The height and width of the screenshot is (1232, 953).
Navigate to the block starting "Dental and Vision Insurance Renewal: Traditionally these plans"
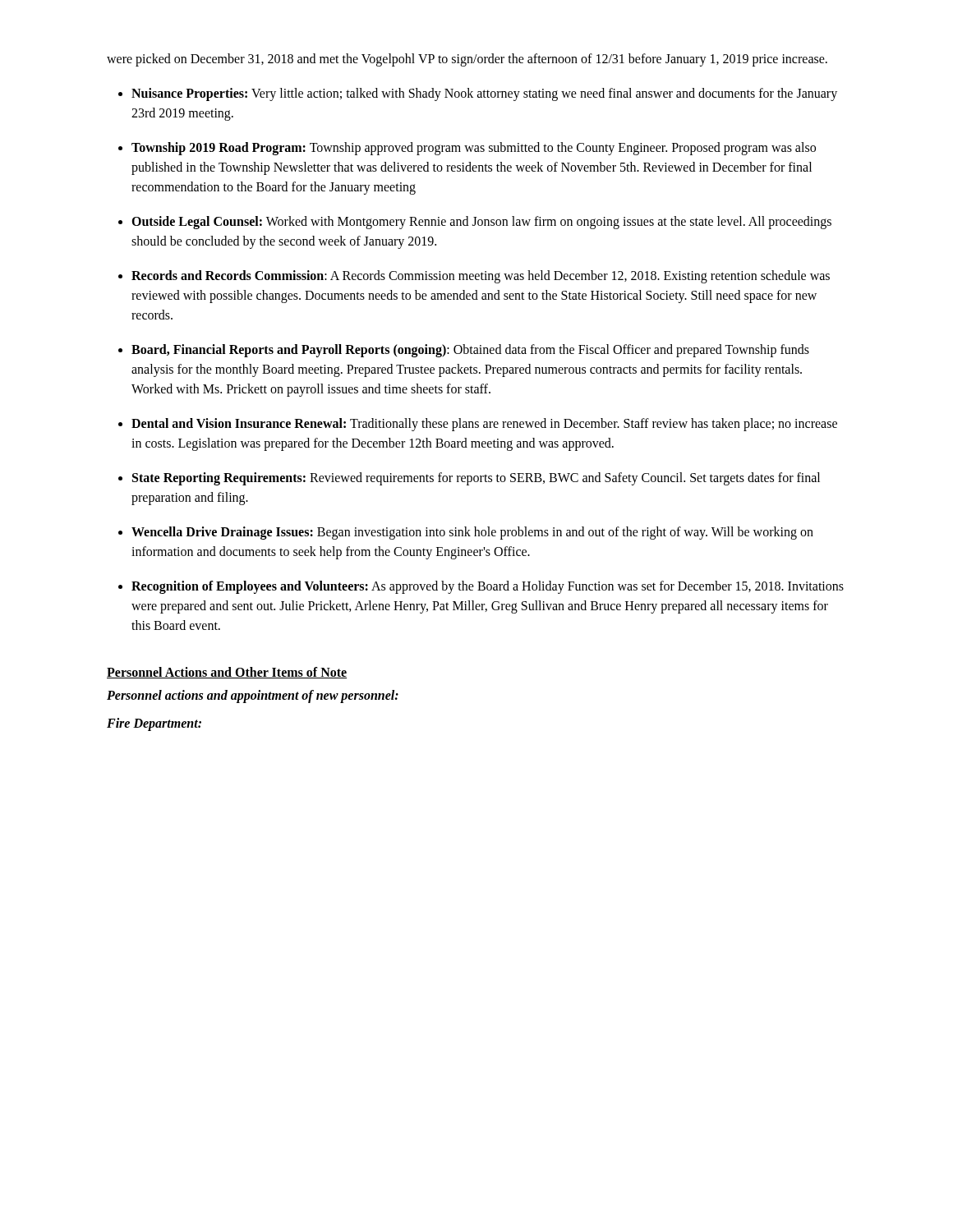coord(485,433)
